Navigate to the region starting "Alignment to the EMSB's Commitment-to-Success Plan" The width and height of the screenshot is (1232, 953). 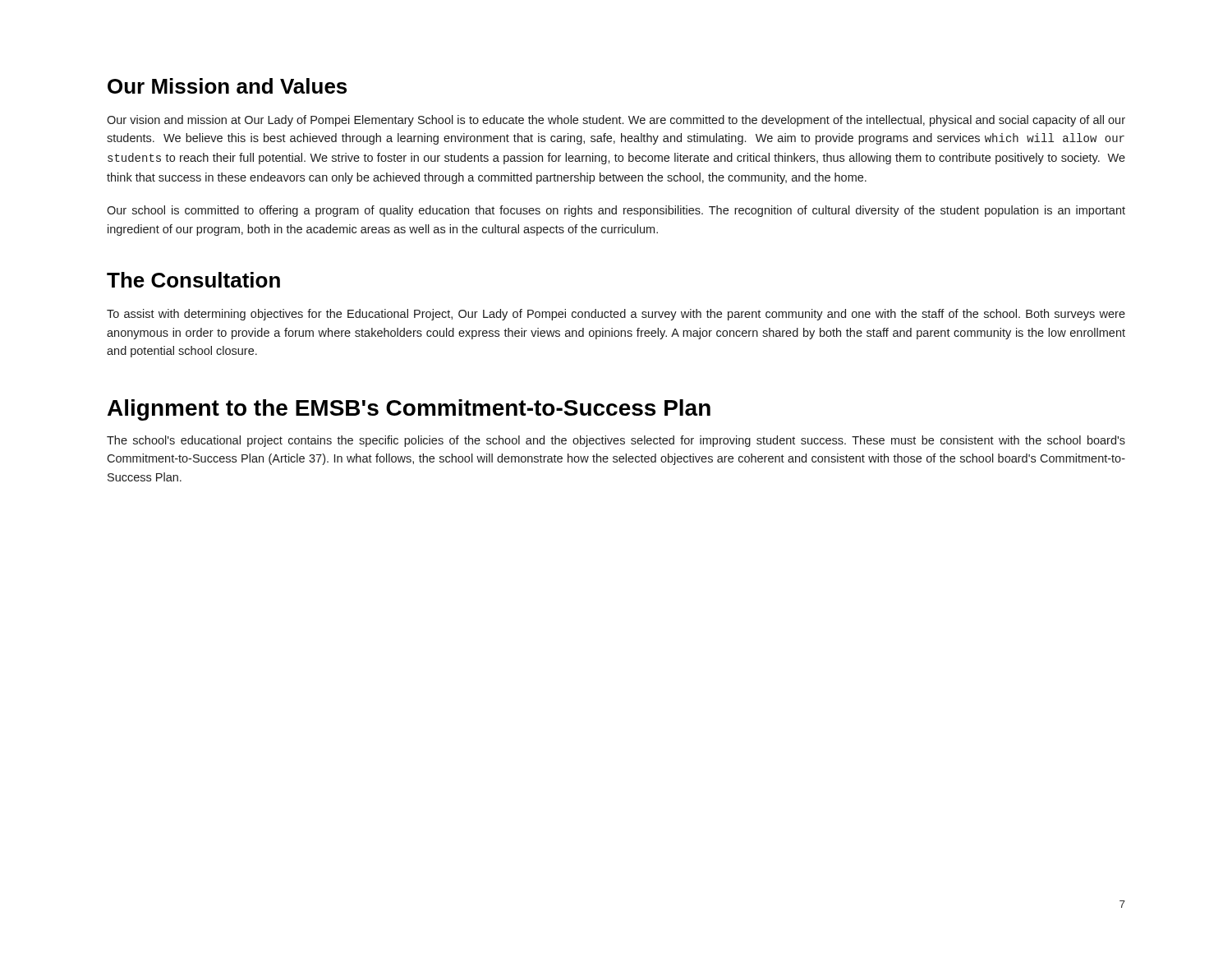409,408
